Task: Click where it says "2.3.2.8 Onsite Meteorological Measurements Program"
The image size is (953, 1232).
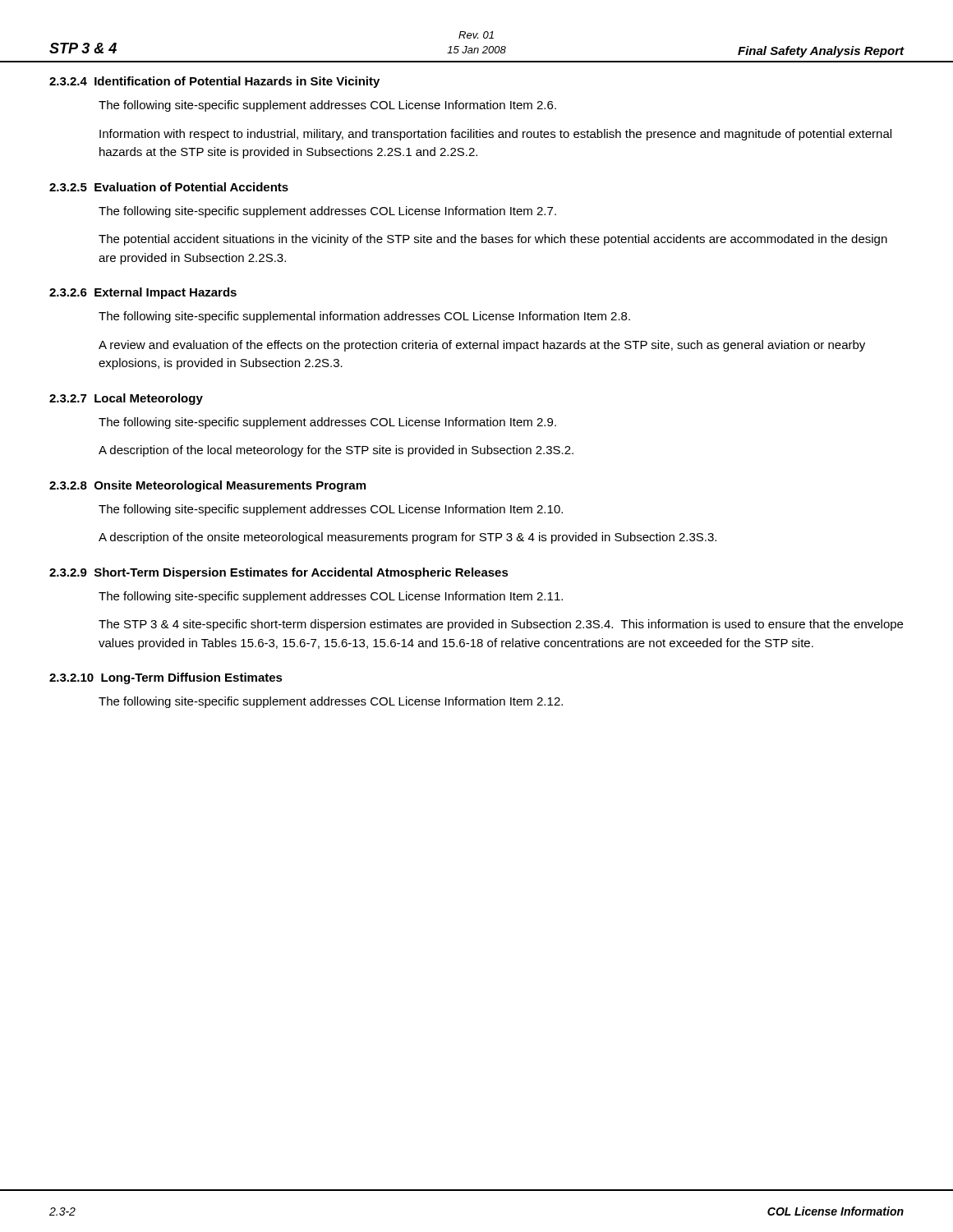Action: [208, 485]
